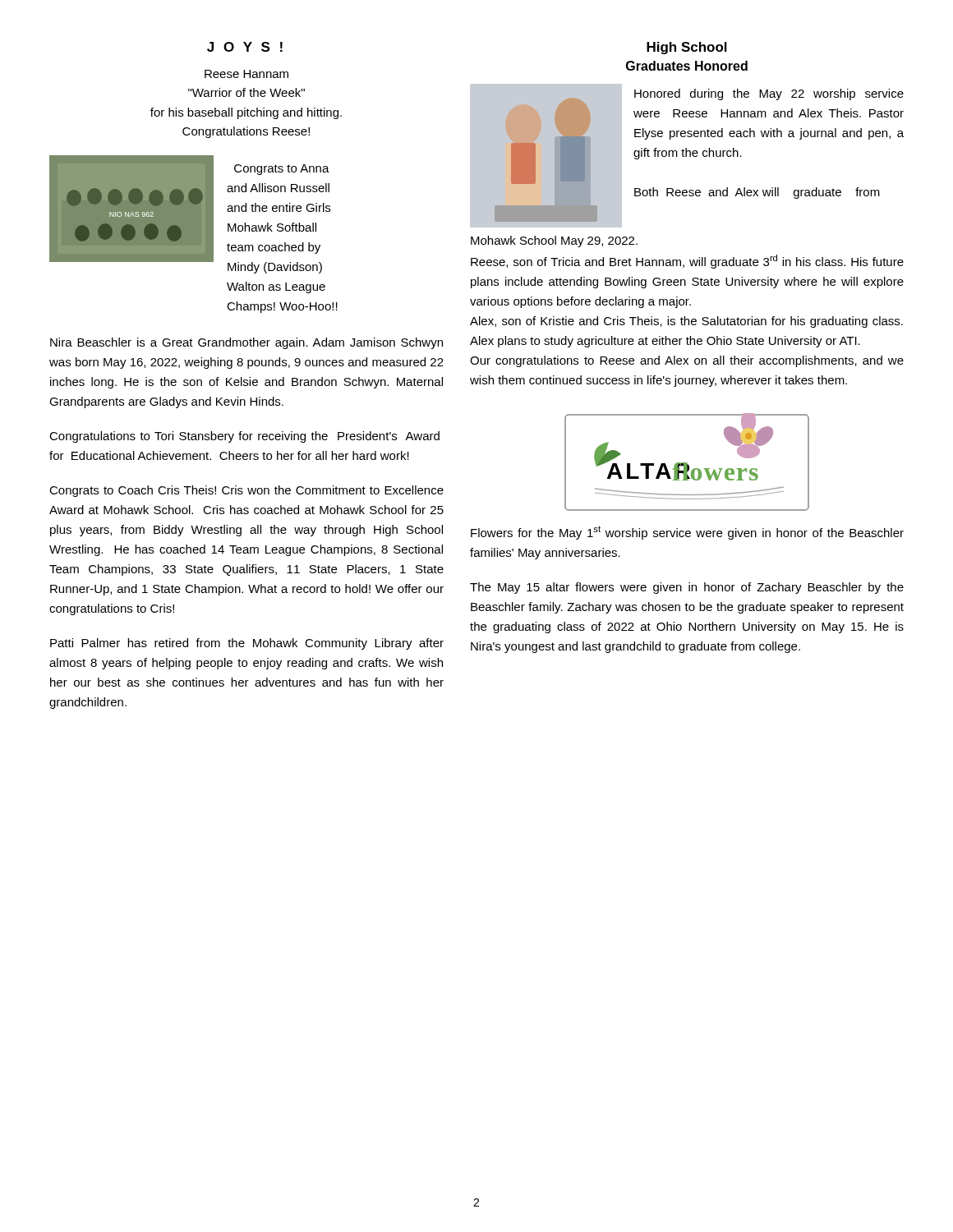953x1232 pixels.
Task: Locate the region starting "Nira Beaschler is a Great Grandmother again."
Action: coord(246,372)
